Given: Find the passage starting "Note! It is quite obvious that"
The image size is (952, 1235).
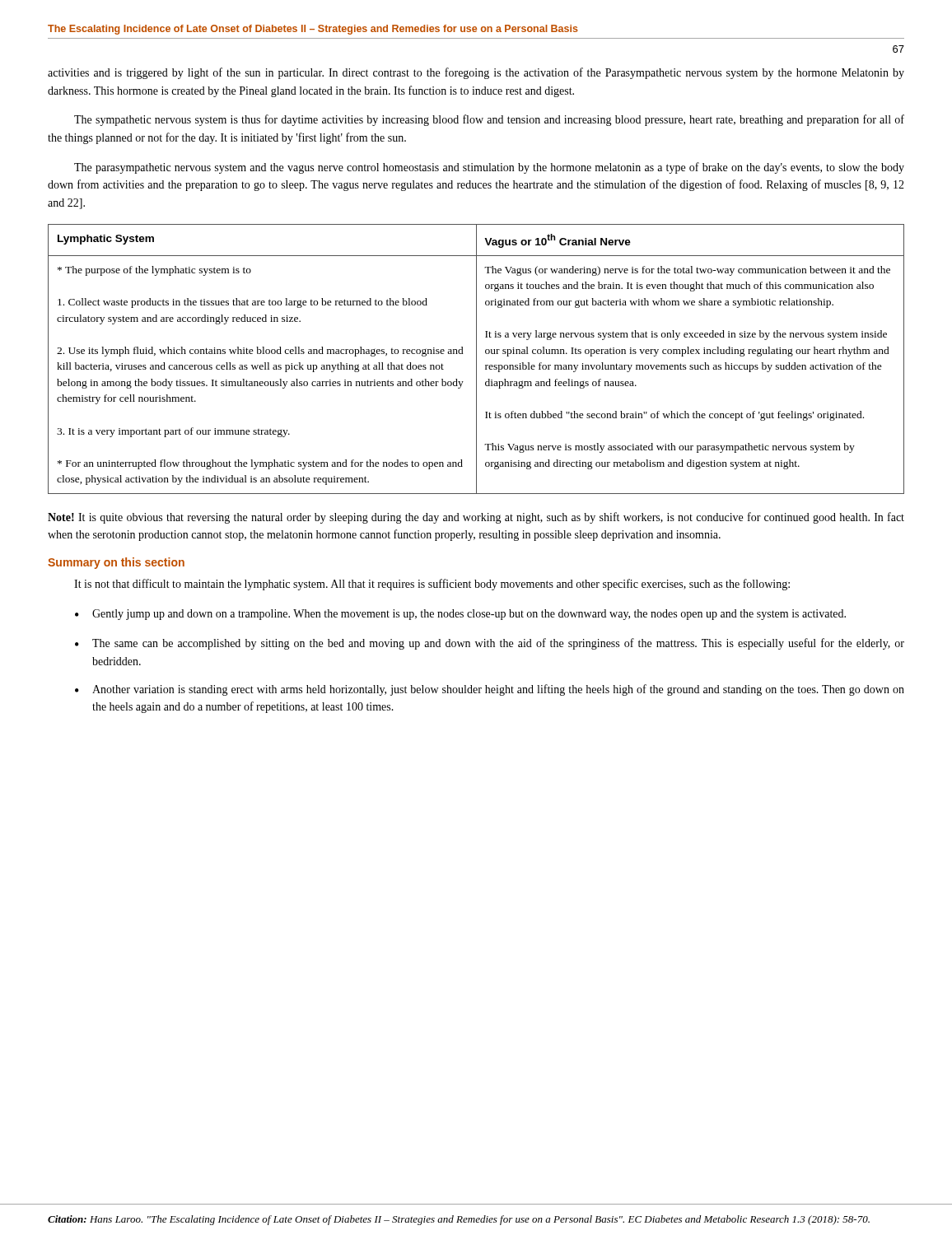Looking at the screenshot, I should tap(476, 526).
